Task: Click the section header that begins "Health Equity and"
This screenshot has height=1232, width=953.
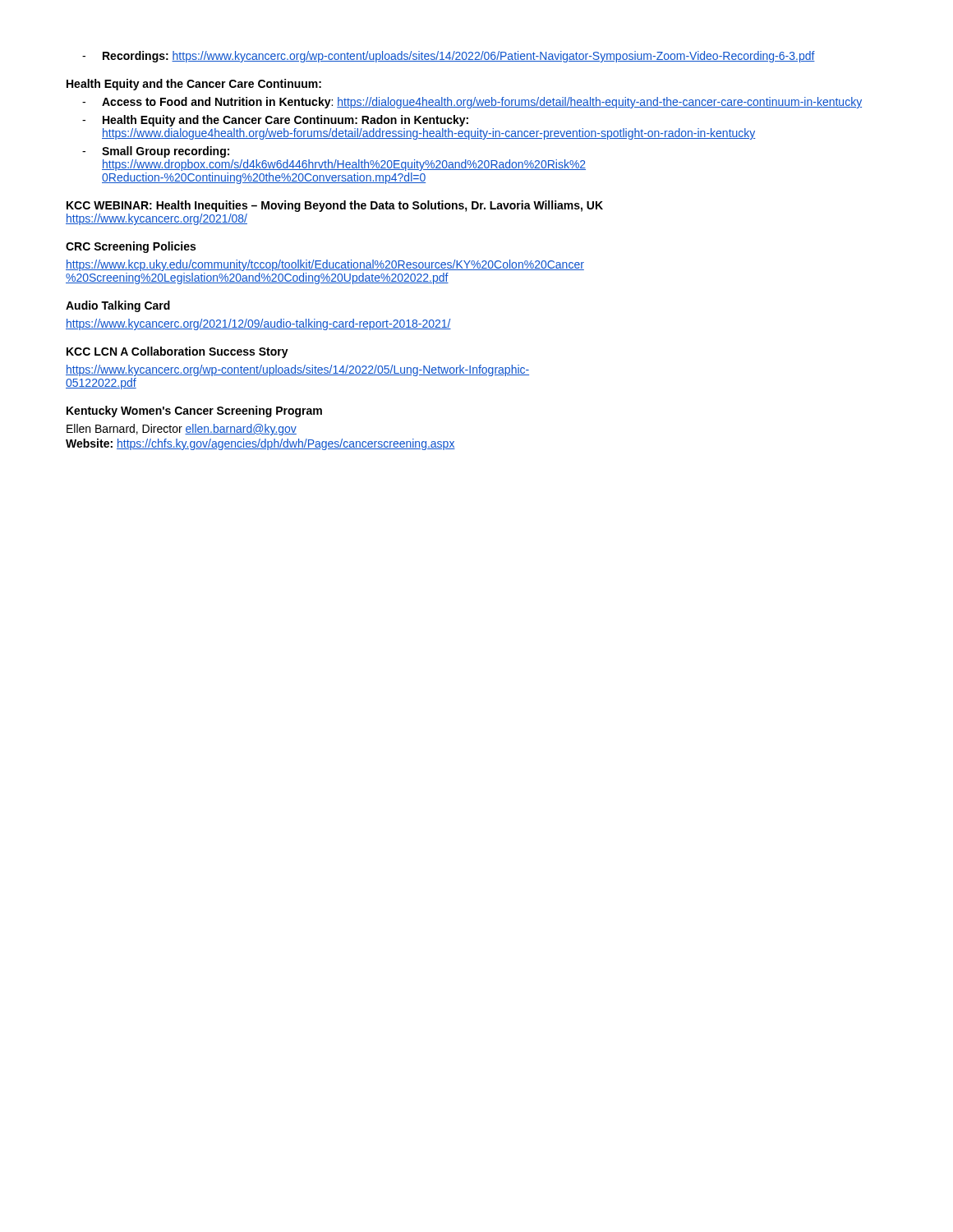Action: click(194, 84)
